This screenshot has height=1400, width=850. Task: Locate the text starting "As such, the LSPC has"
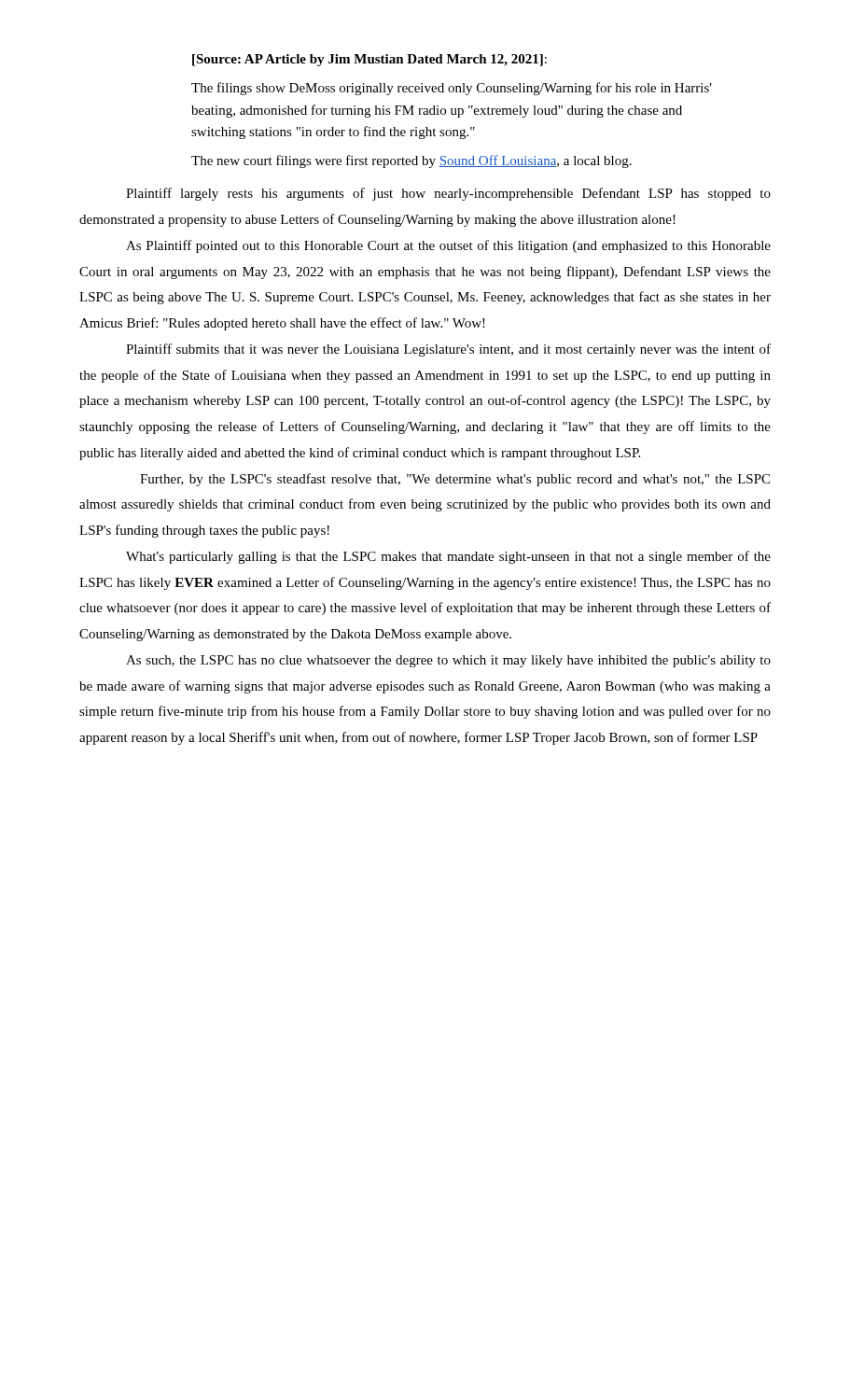pyautogui.click(x=425, y=699)
